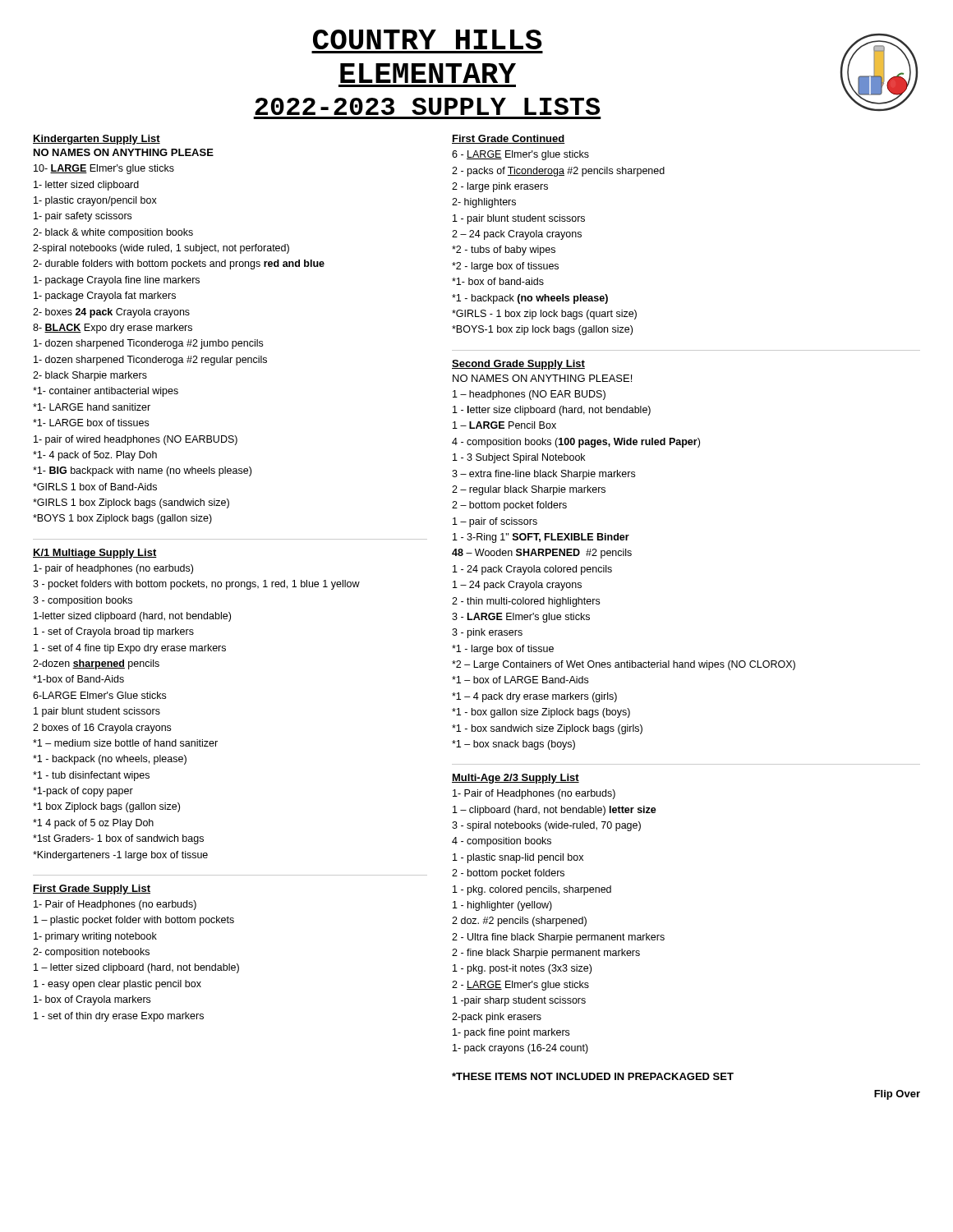Locate the list item with the text "*1 - box sandwich size"
Image resolution: width=953 pixels, height=1232 pixels.
coord(547,728)
